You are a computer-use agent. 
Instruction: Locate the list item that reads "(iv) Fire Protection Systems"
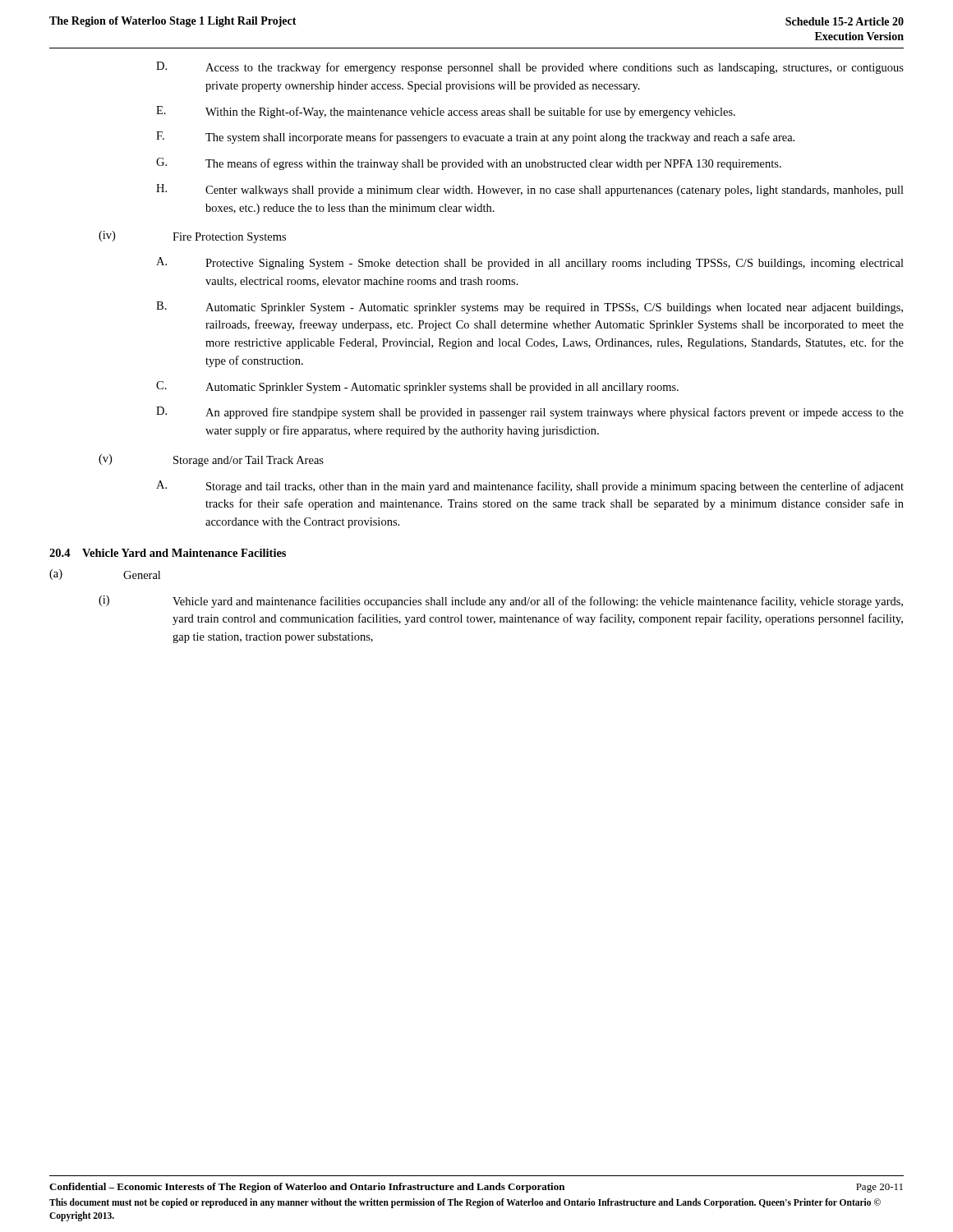pos(192,237)
